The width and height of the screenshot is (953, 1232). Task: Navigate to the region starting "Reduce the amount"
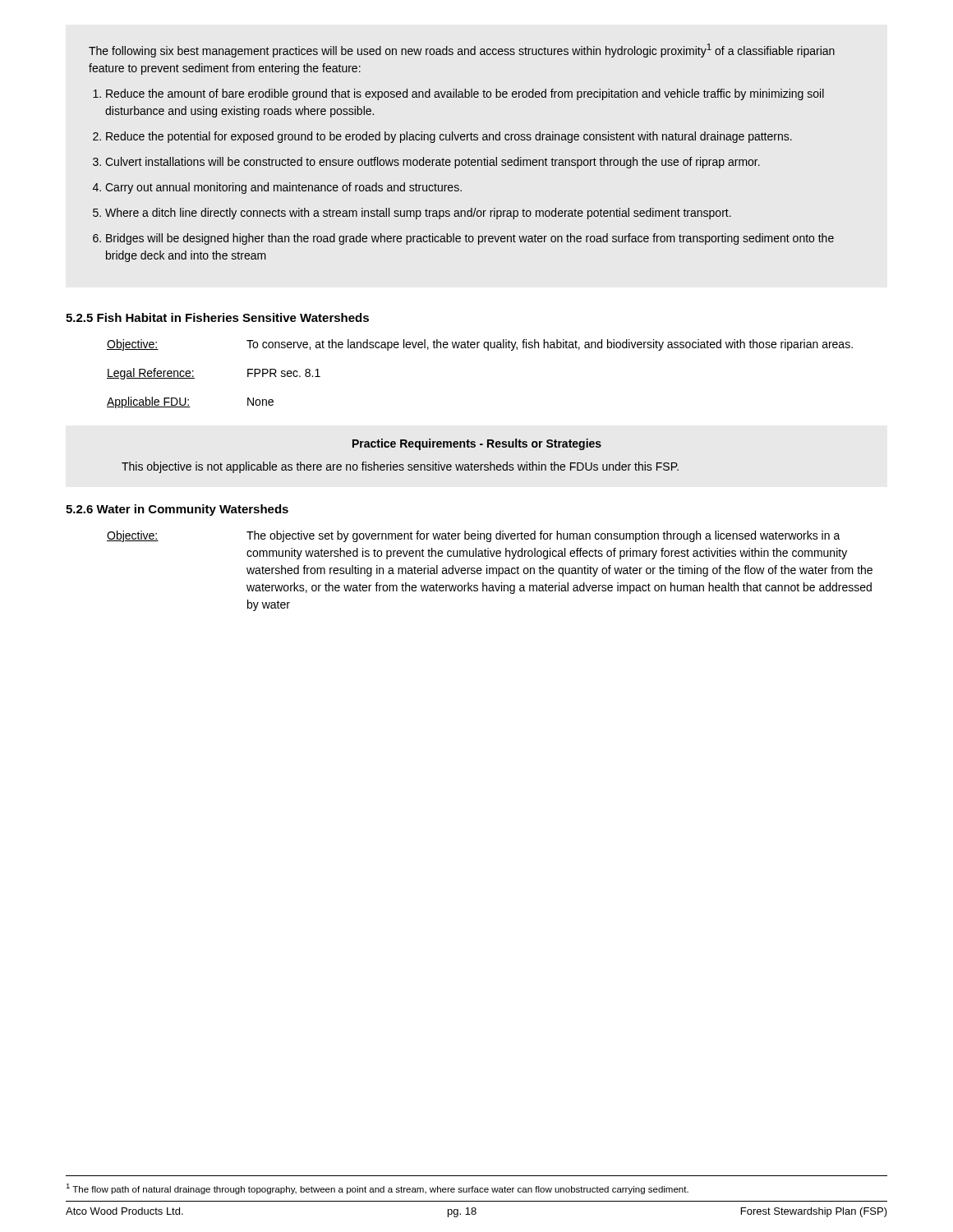click(x=465, y=102)
